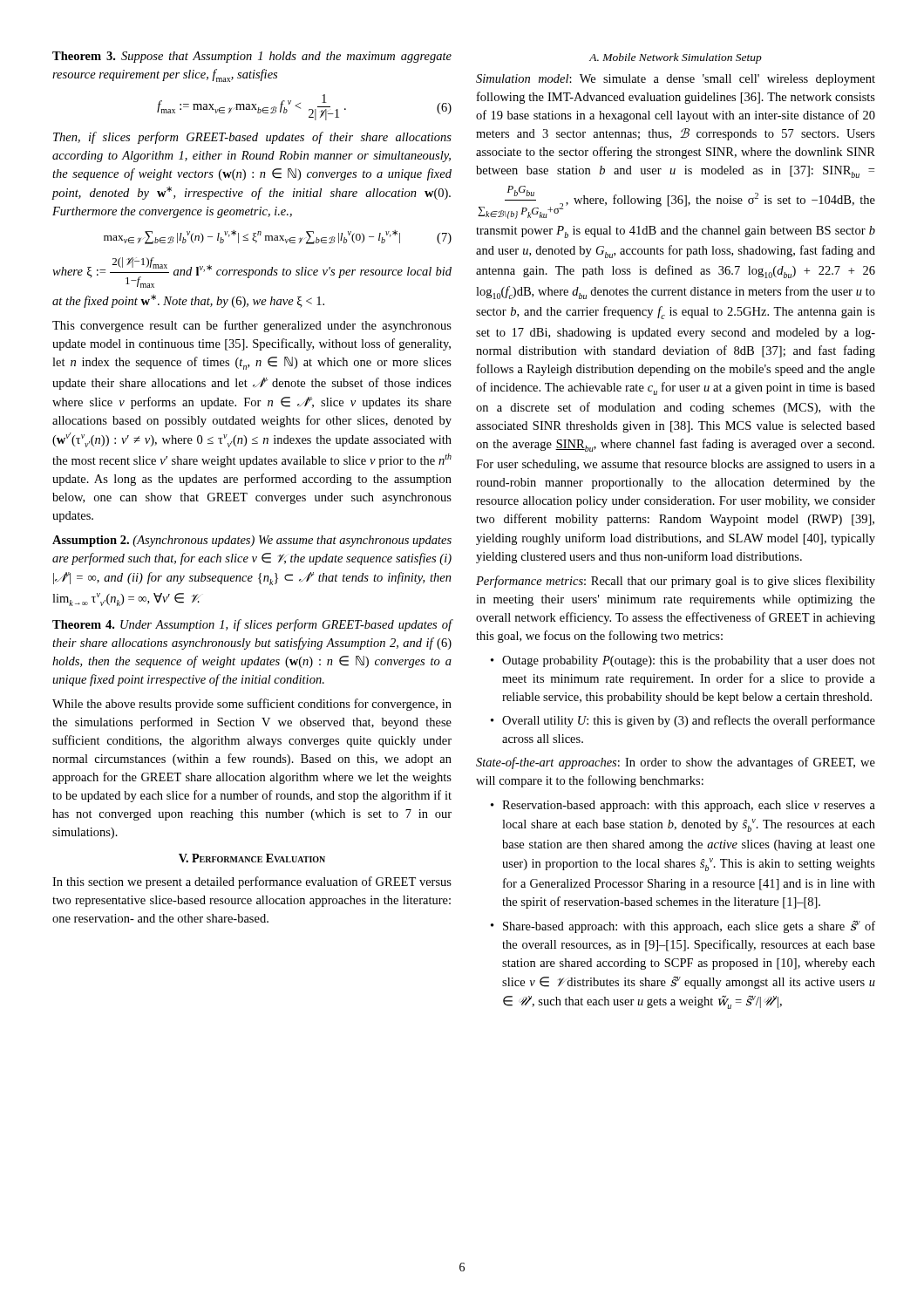Click on the text block containing "State-of-the-art approaches: In order"
Viewport: 924px width, 1308px height.
pyautogui.click(x=676, y=771)
